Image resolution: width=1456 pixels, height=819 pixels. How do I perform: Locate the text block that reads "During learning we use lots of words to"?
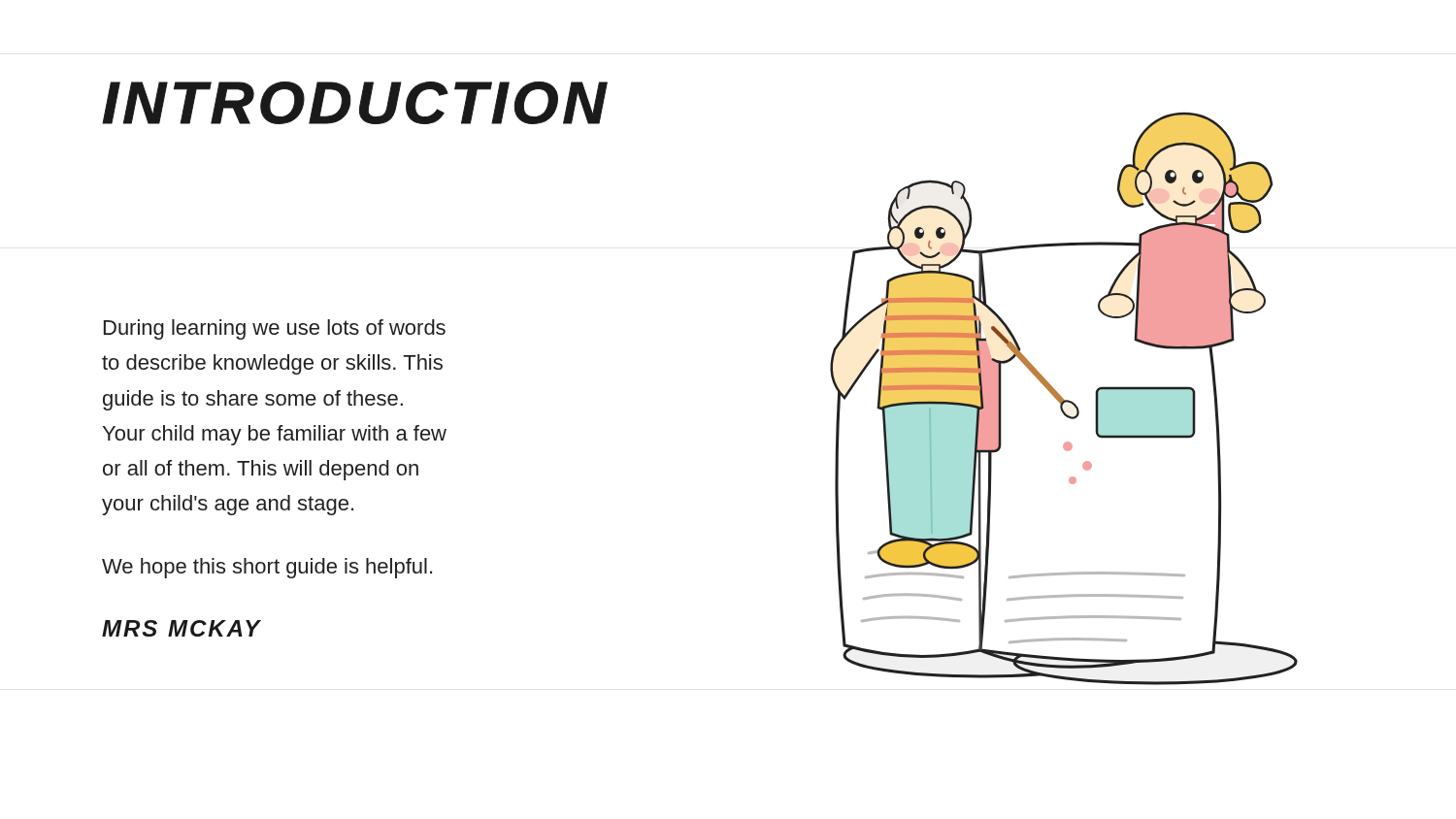pyautogui.click(x=311, y=476)
